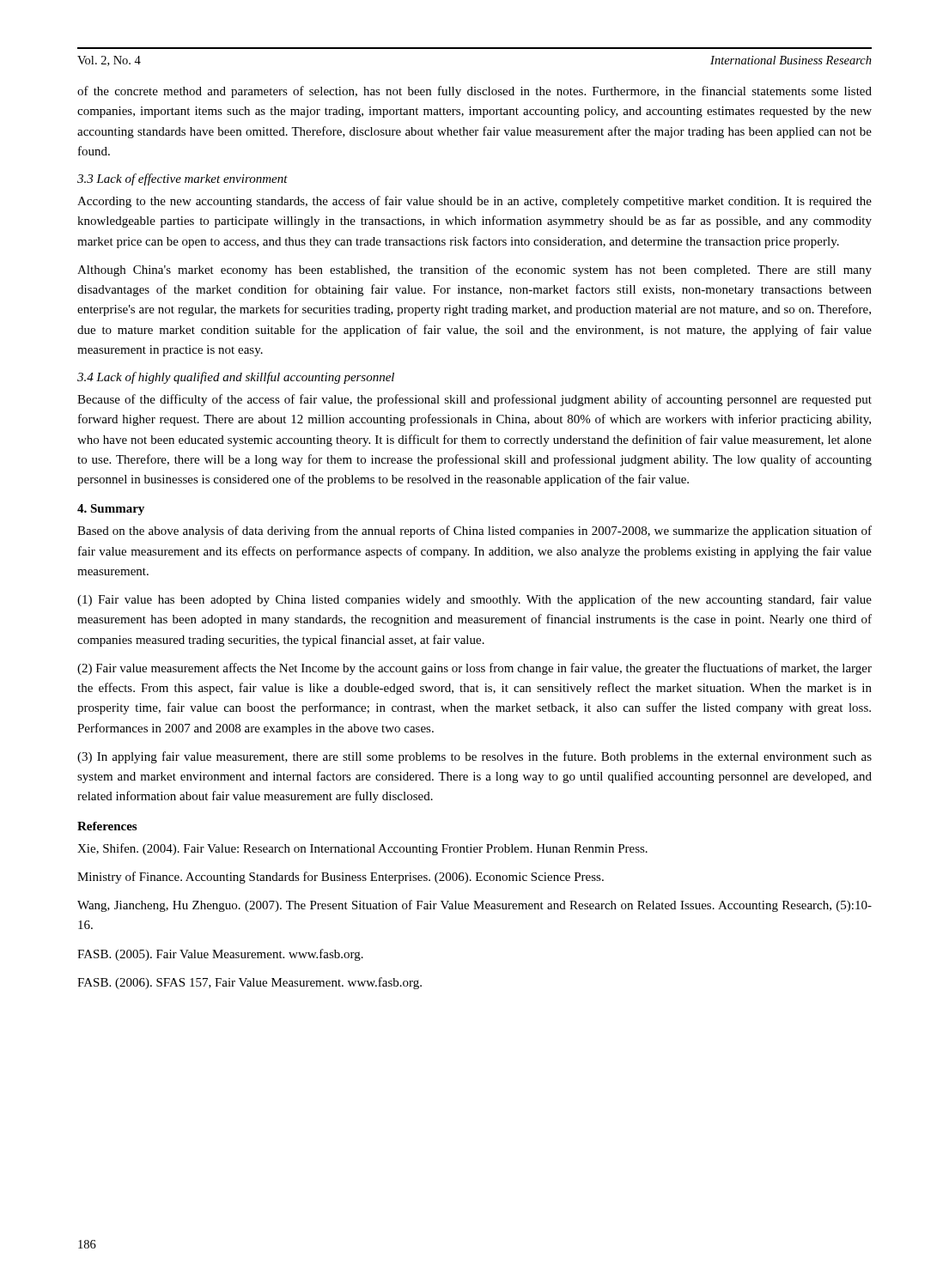Point to the element starting "3.4 Lack of"
This screenshot has width=949, height=1288.
236,377
